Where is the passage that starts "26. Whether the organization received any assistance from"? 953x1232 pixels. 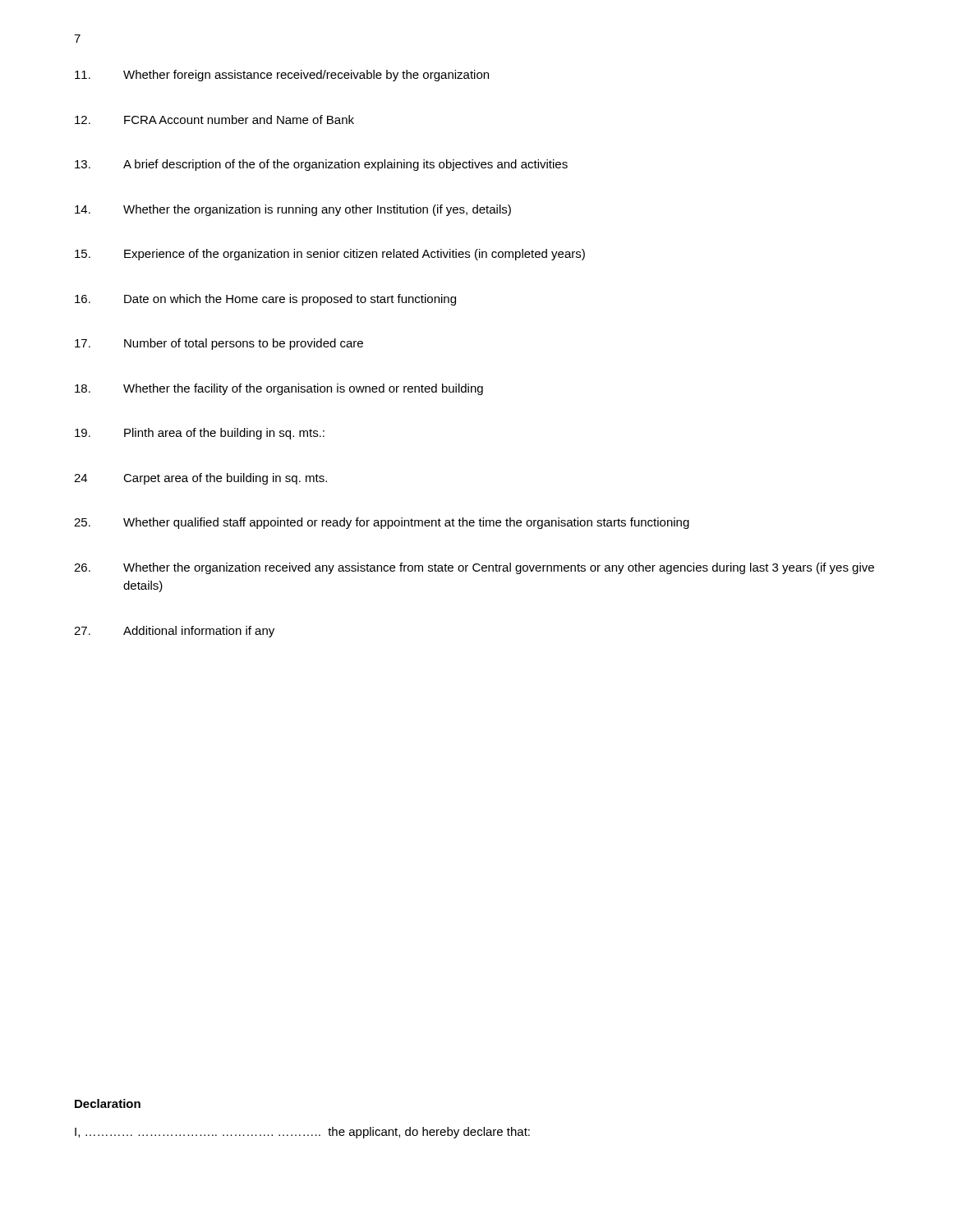pos(476,577)
